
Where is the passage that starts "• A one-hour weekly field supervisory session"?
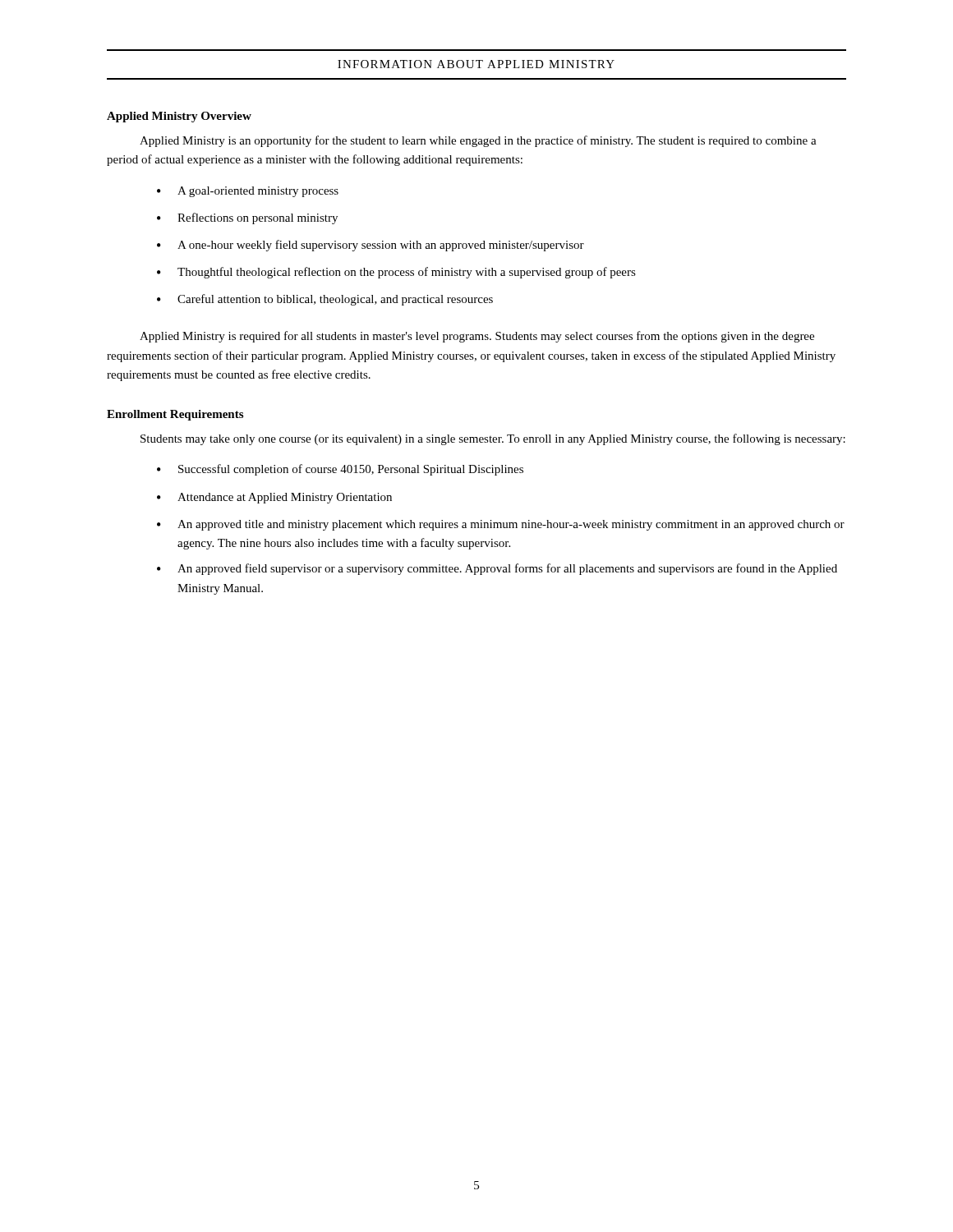(x=501, y=246)
